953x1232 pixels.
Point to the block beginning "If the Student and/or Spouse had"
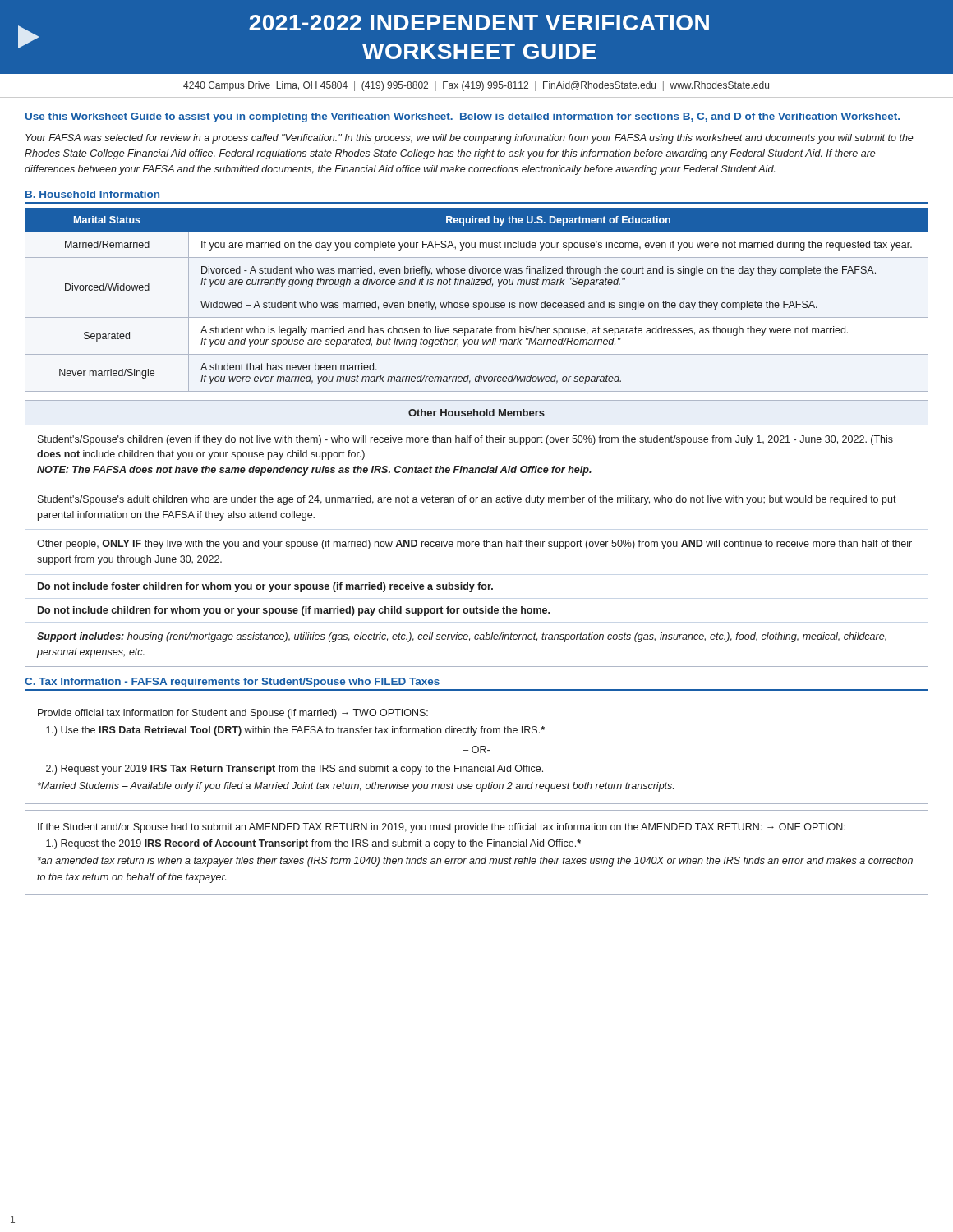tap(475, 852)
